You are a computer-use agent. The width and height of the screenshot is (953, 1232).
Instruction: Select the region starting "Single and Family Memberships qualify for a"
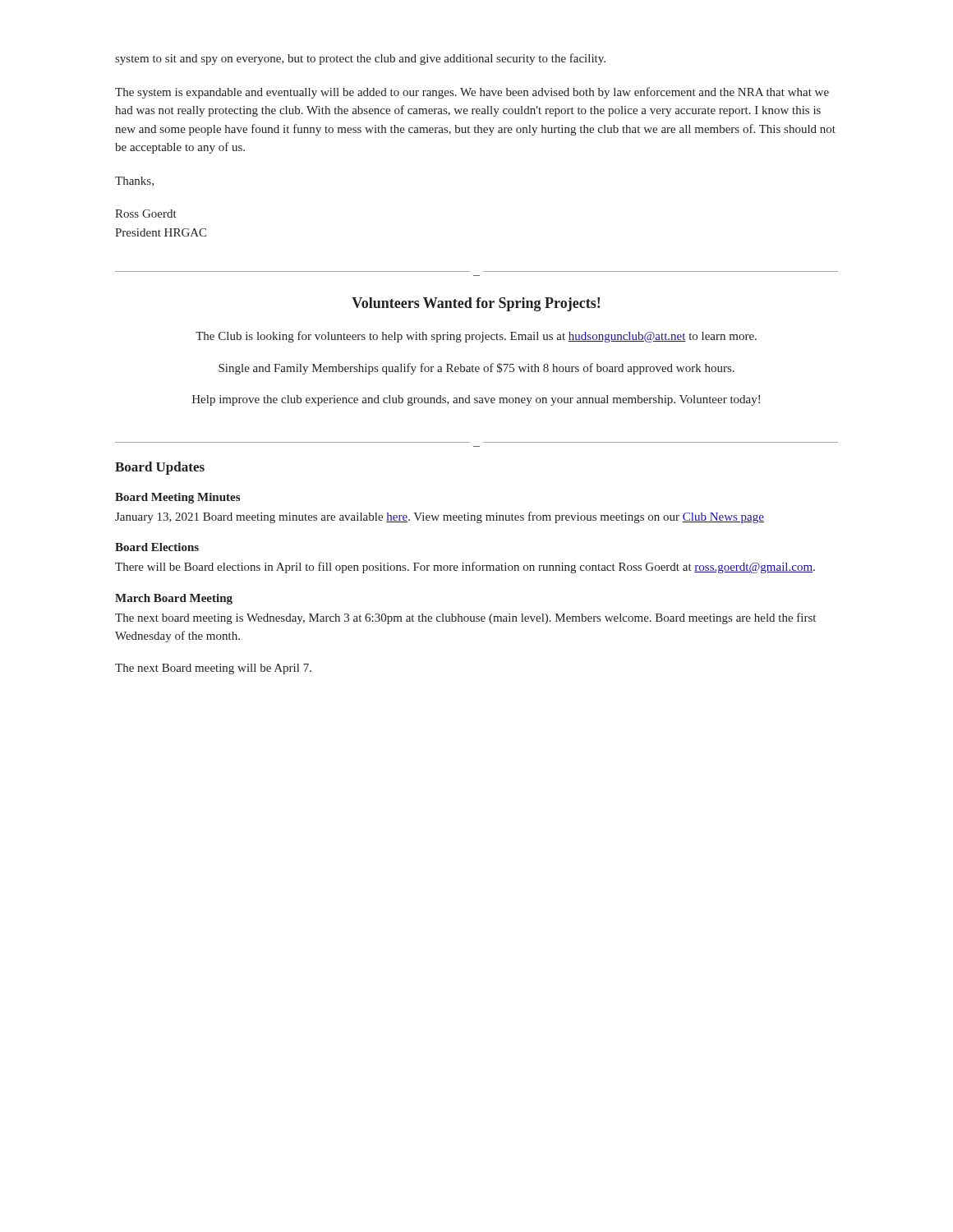point(476,368)
